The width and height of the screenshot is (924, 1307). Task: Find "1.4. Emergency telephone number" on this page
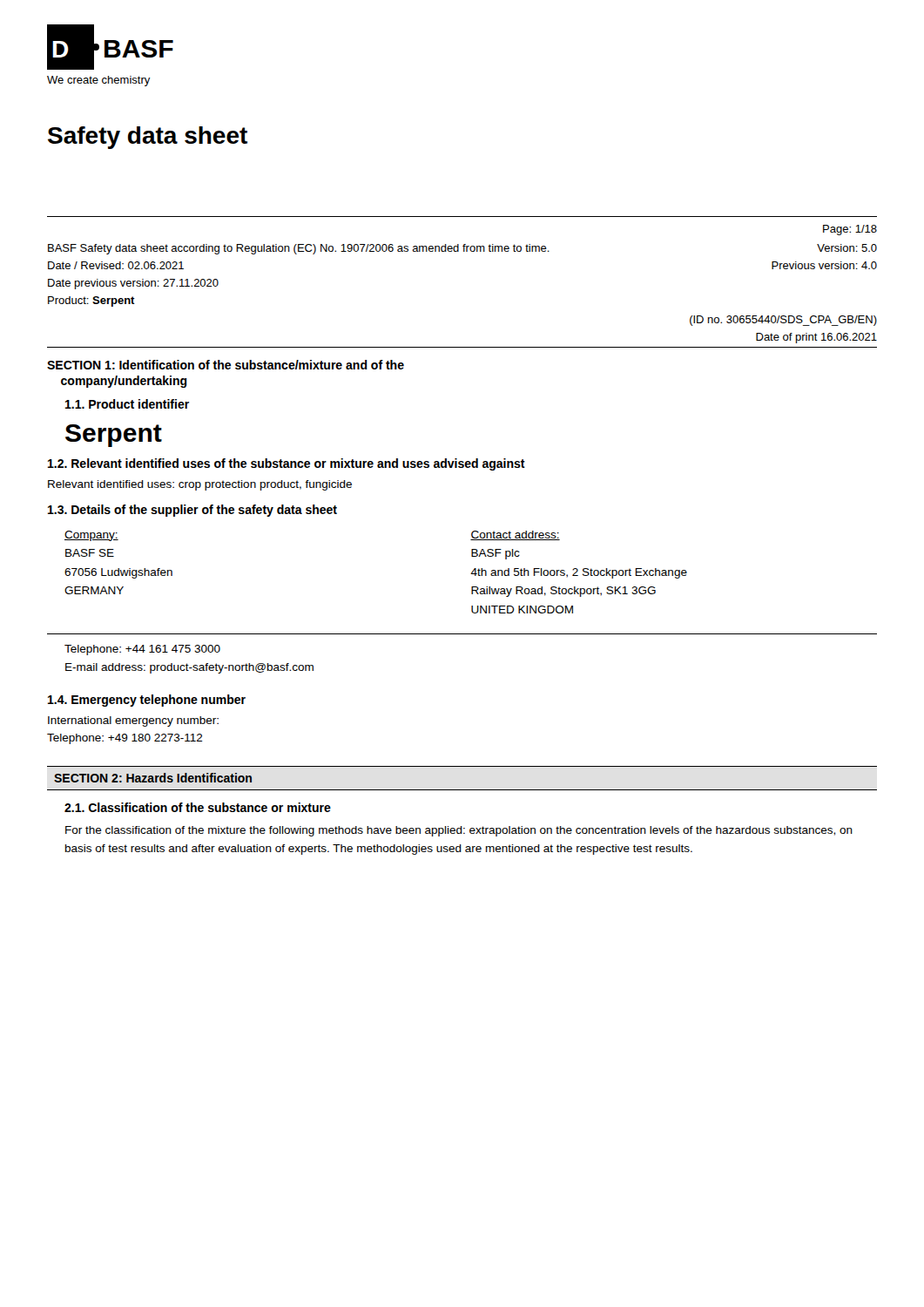(146, 700)
